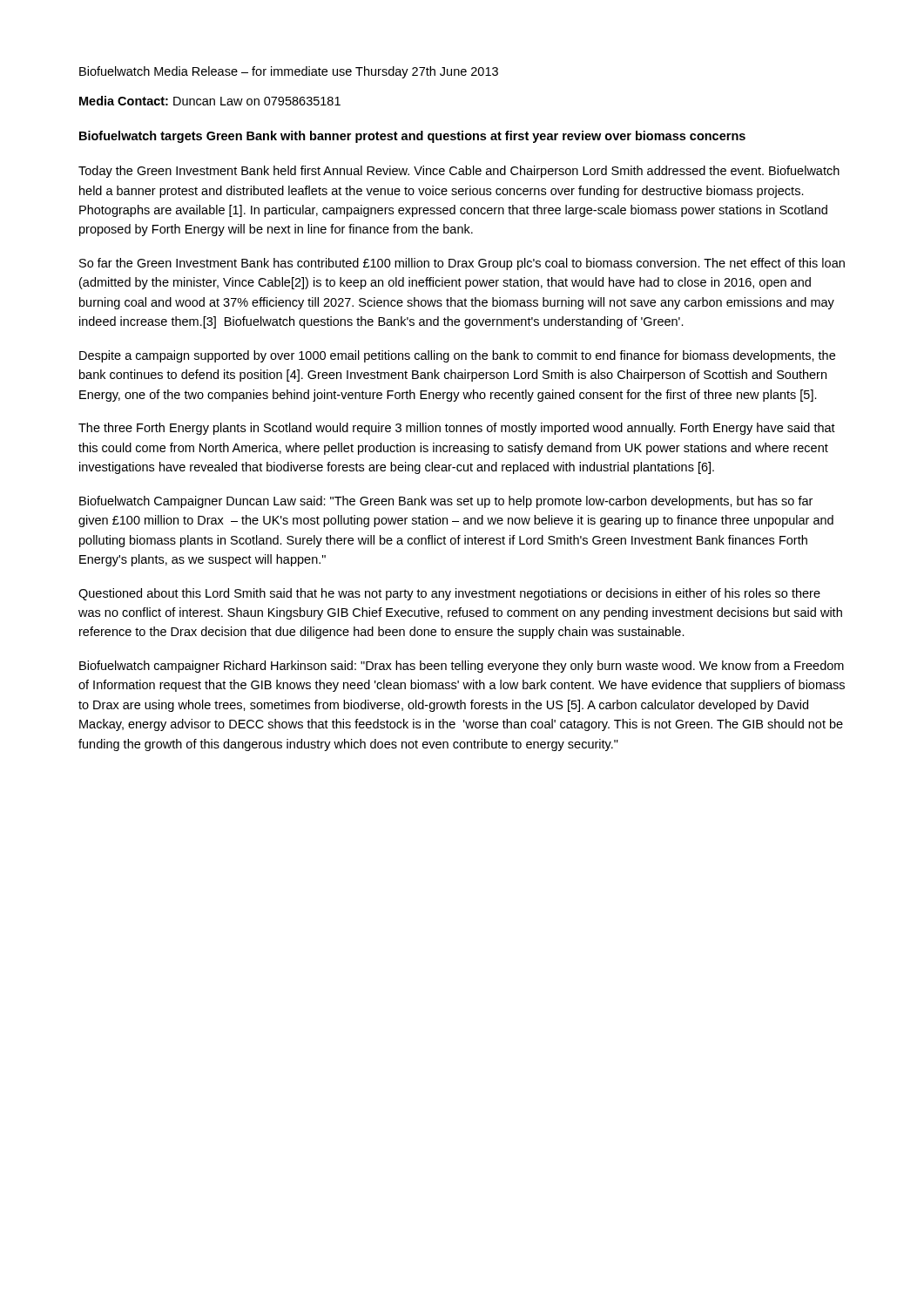Locate the text block with the text "The three Forth Energy plants in Scotland would"
Image resolution: width=924 pixels, height=1307 pixels.
(457, 448)
